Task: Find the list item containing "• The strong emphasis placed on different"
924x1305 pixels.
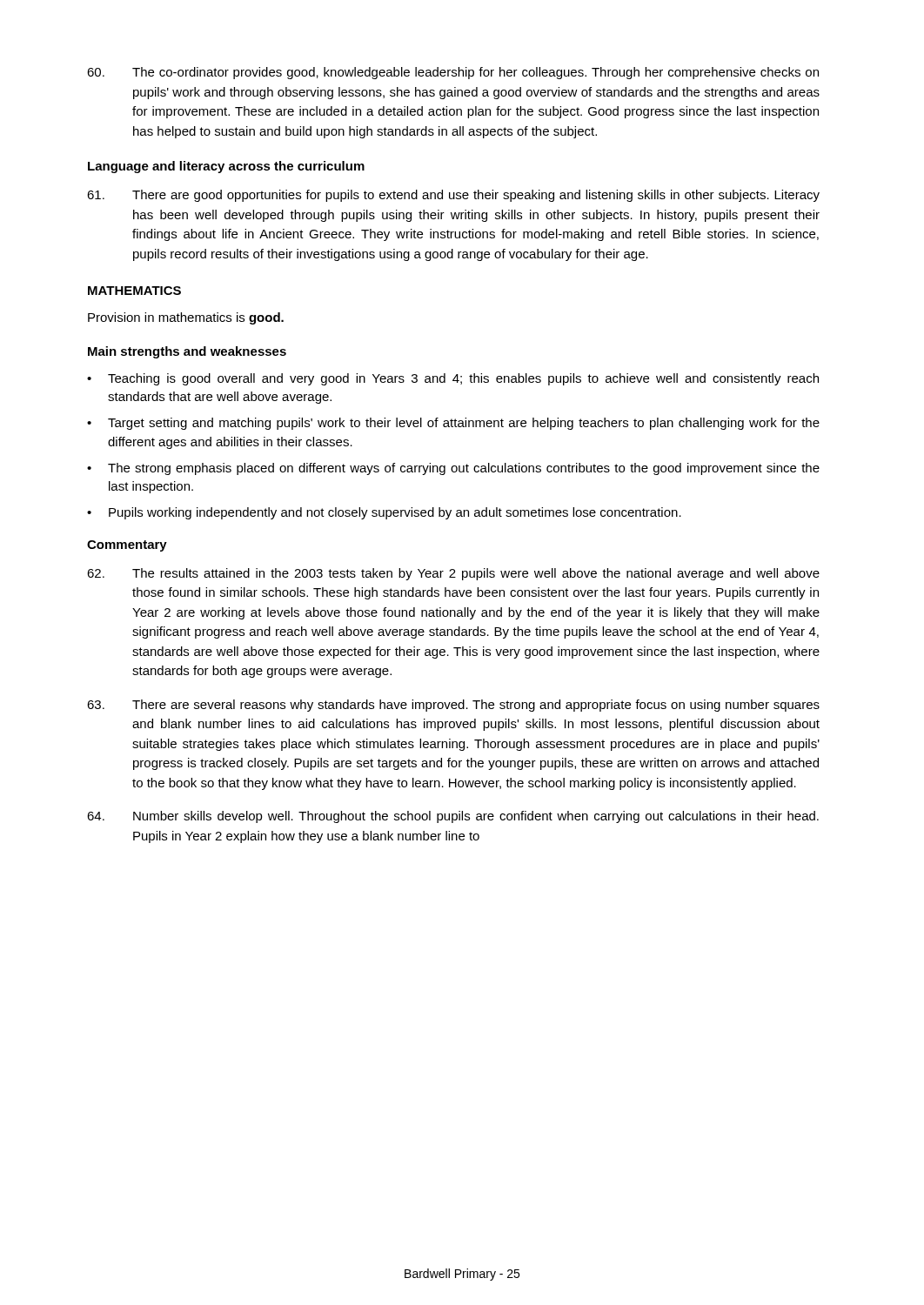Action: click(x=453, y=477)
